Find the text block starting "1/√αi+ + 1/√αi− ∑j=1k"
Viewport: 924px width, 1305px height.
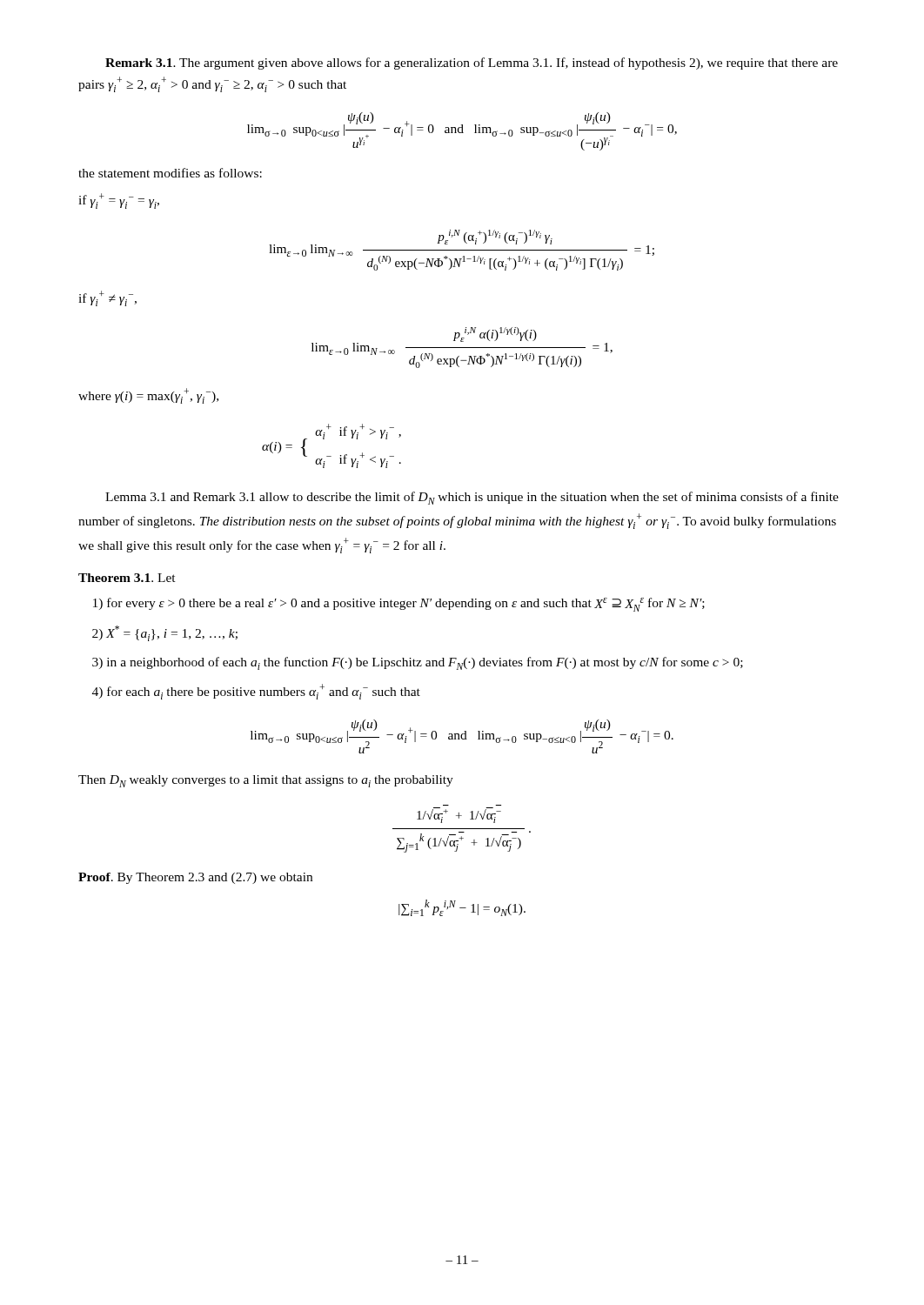462,829
